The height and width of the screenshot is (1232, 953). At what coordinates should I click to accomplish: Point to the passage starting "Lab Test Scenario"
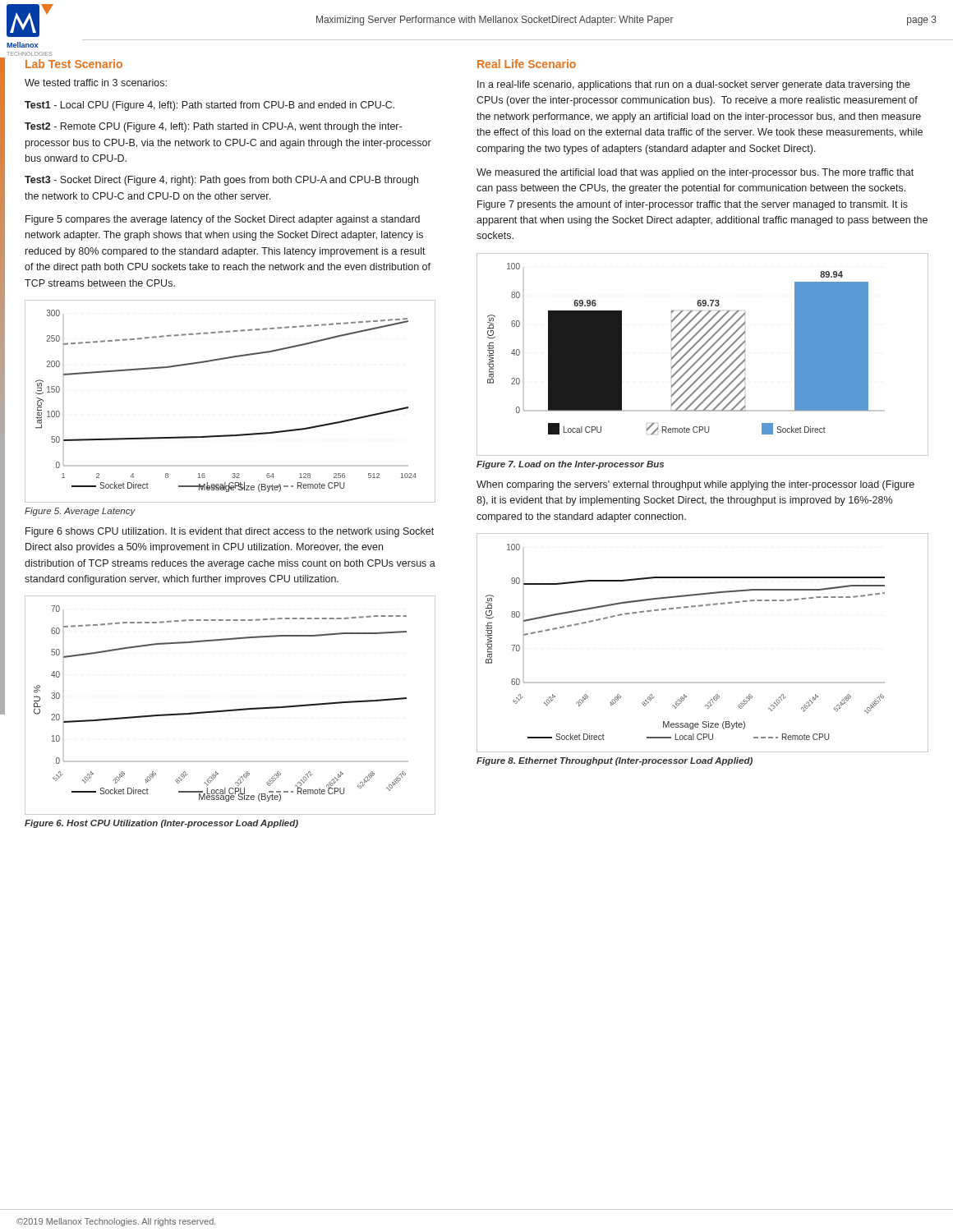[x=74, y=64]
